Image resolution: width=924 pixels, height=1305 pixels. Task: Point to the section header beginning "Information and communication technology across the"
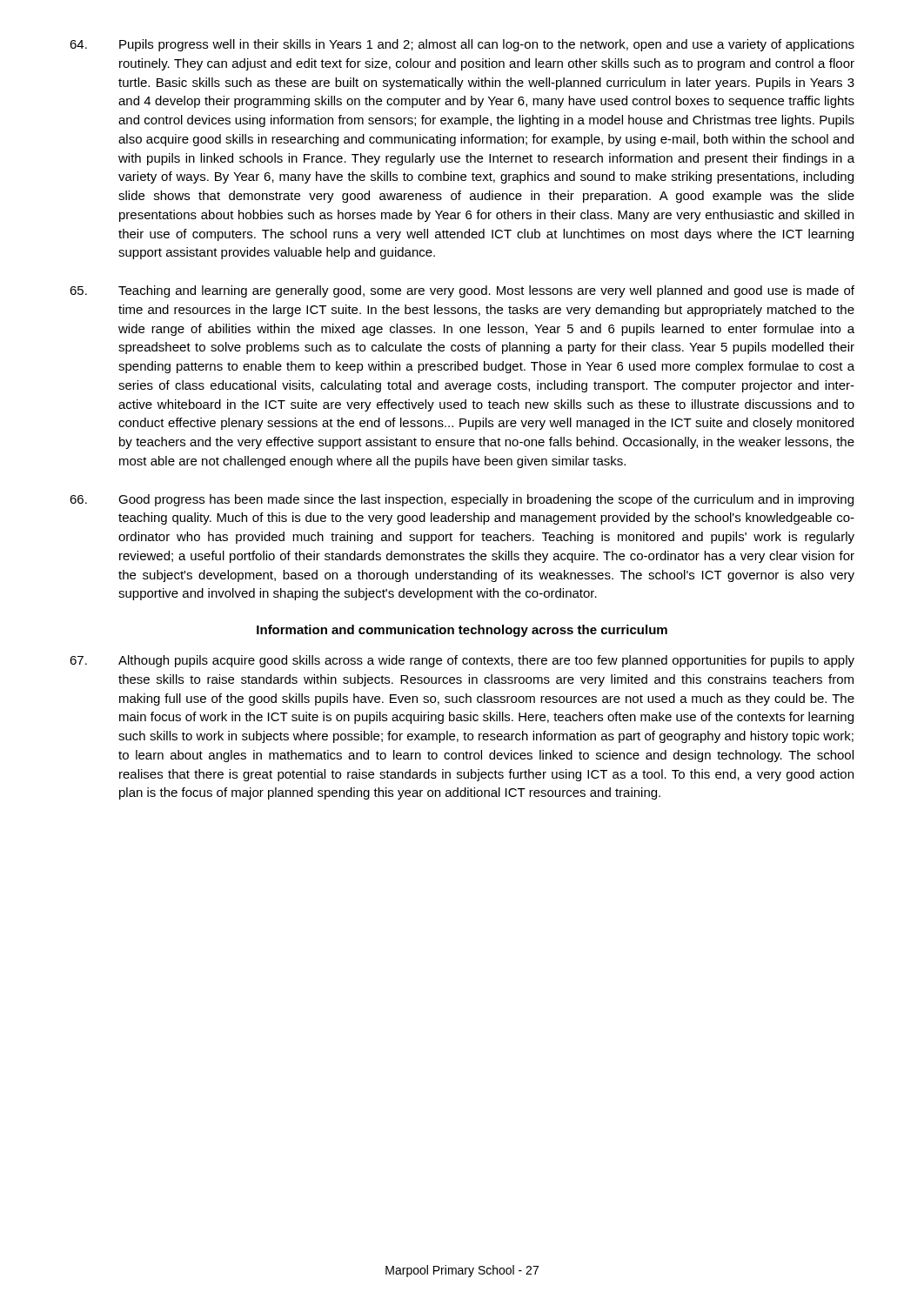462,629
